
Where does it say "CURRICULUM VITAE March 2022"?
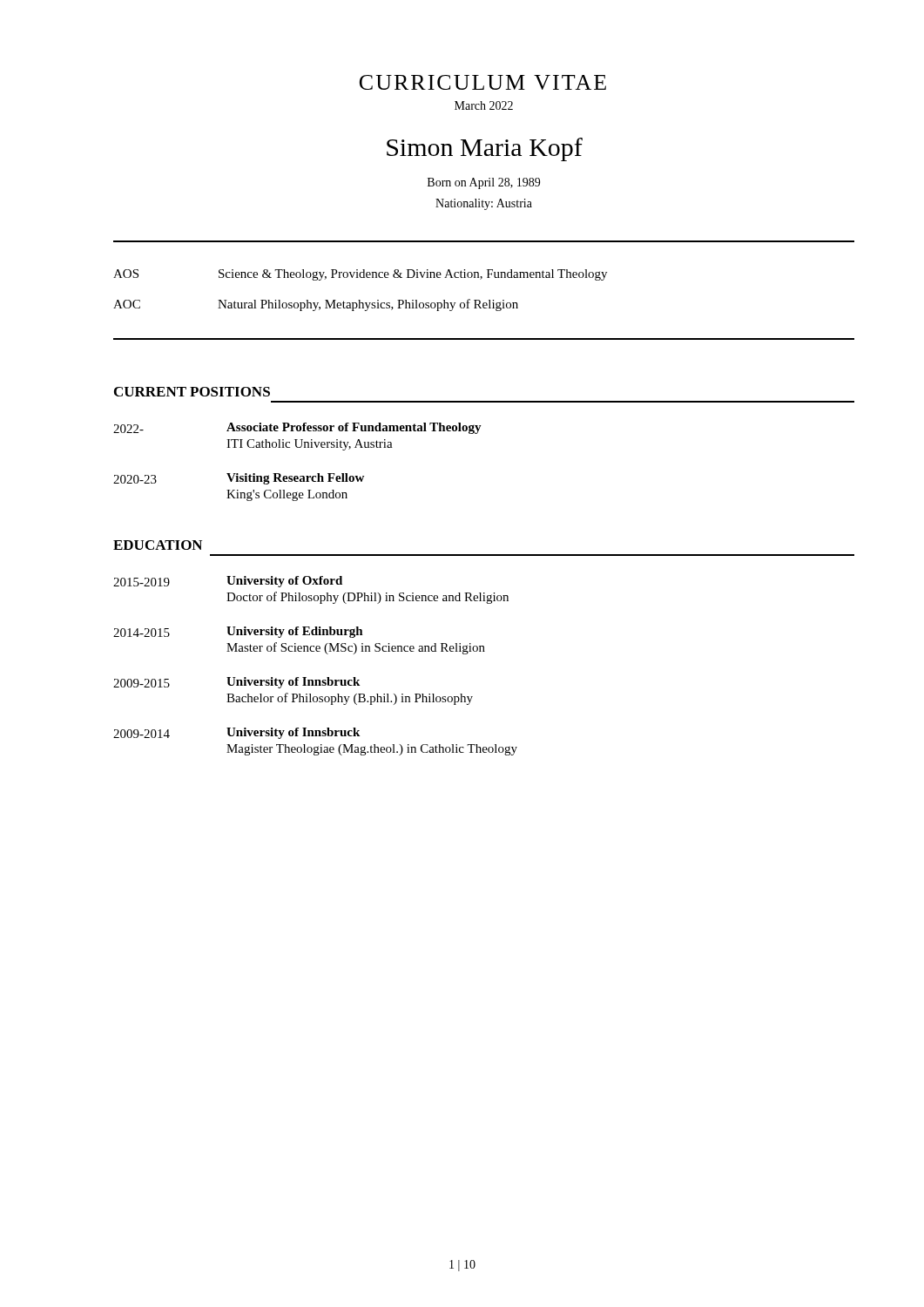point(484,91)
